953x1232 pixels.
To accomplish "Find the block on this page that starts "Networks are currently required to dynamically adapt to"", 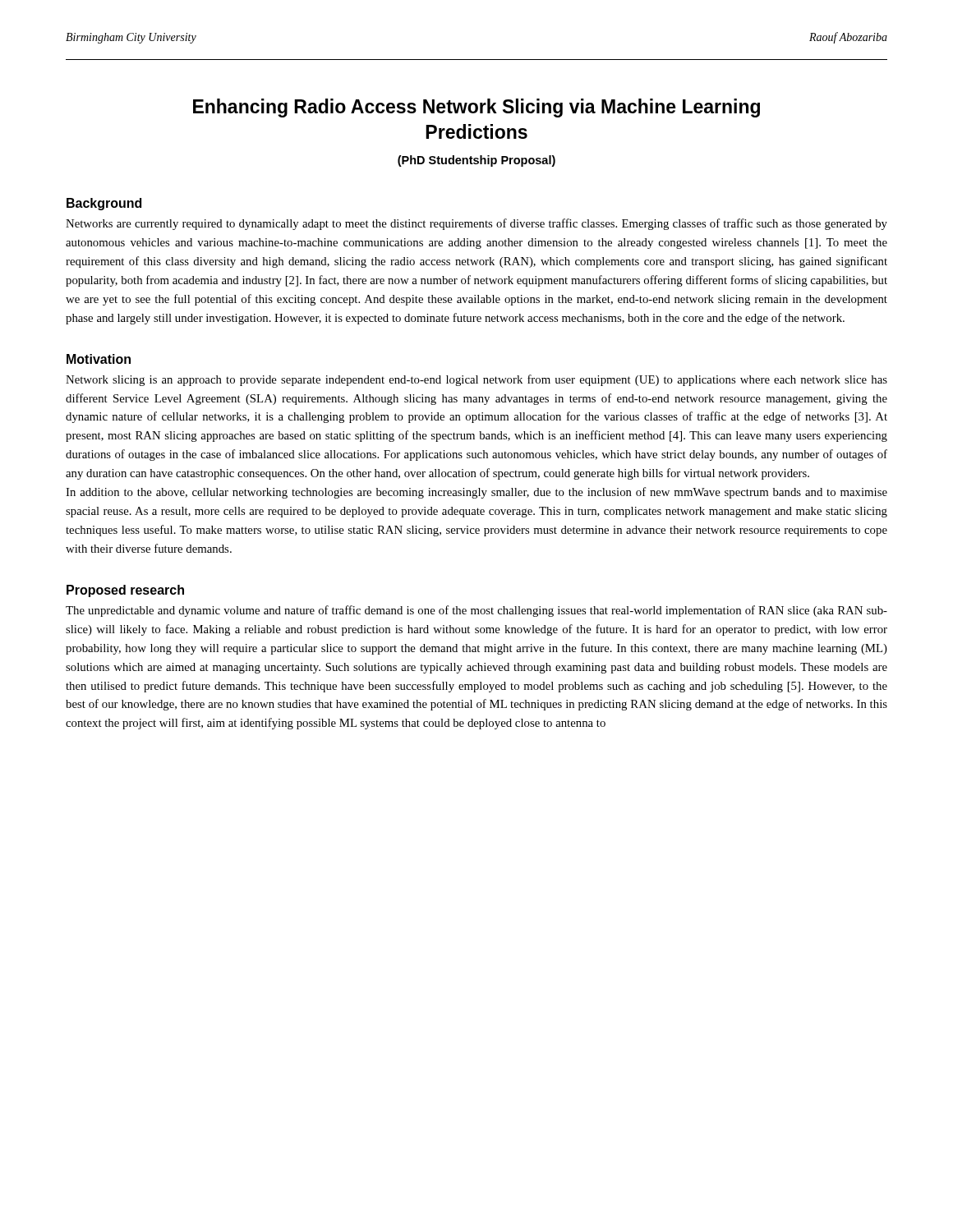I will pyautogui.click(x=476, y=271).
